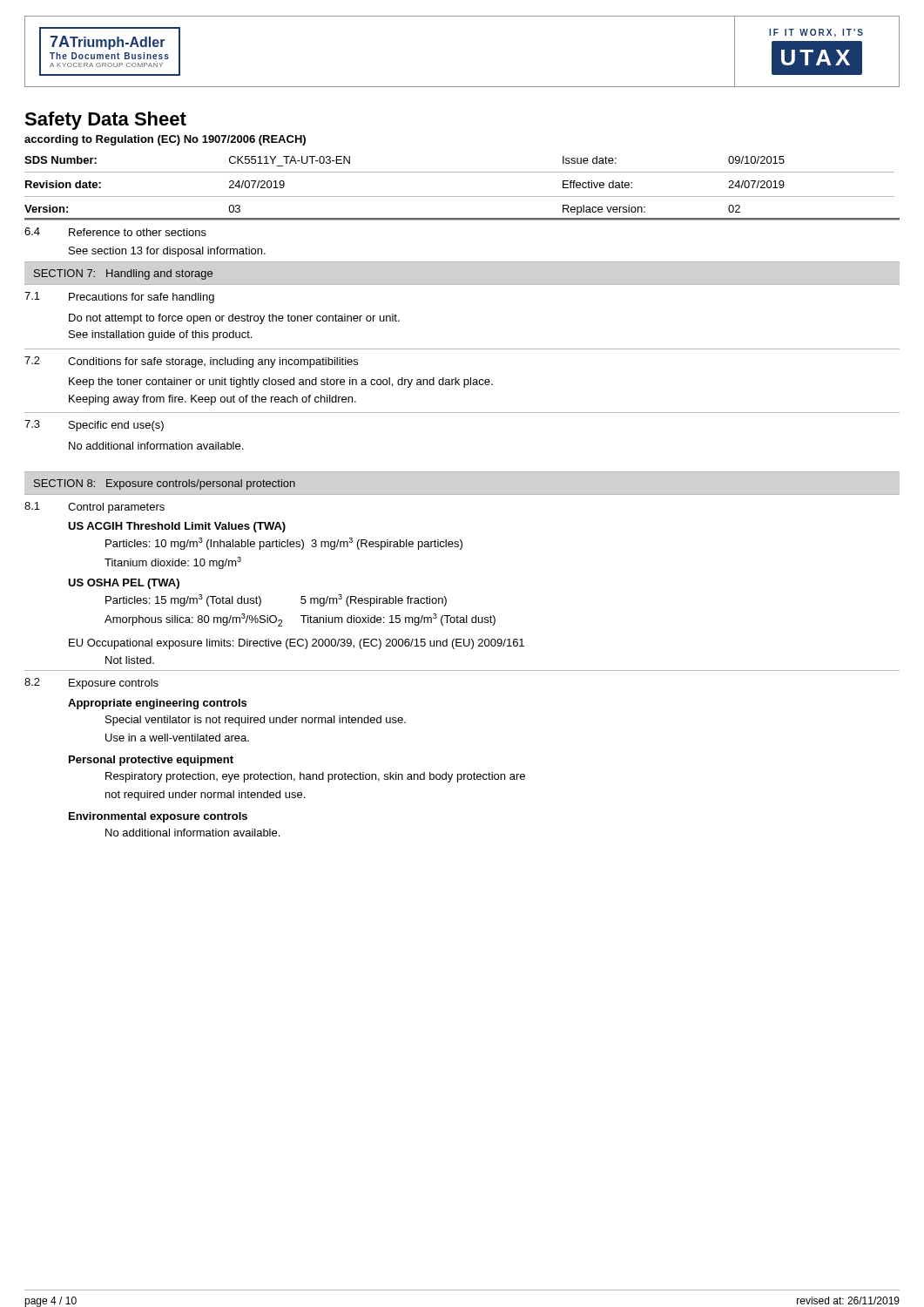Image resolution: width=924 pixels, height=1307 pixels.
Task: Where does it say "8.2 Exposure controls"?
Action: click(91, 684)
